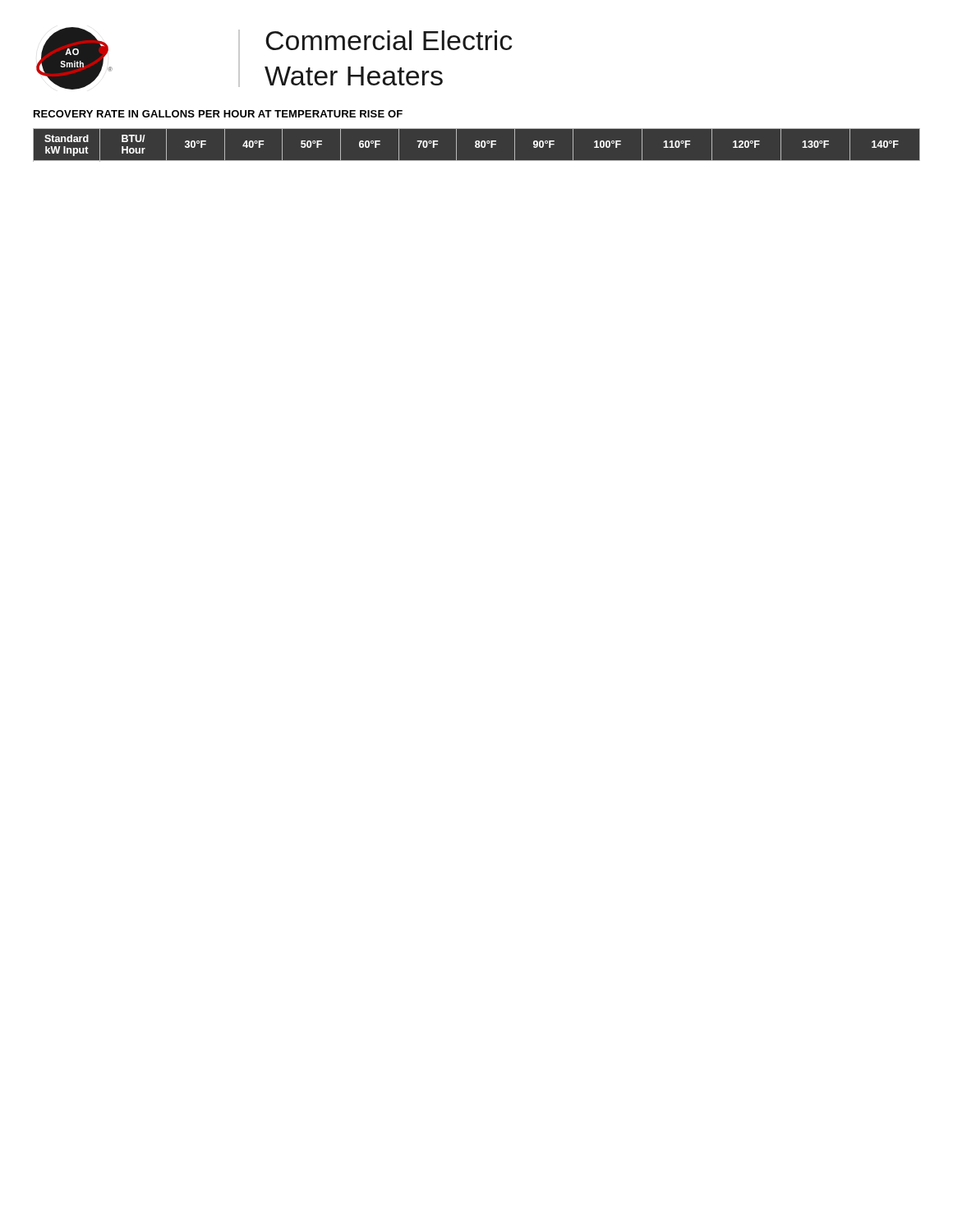Click on the table containing "Standard kW Input"
This screenshot has height=1232, width=953.
point(476,145)
